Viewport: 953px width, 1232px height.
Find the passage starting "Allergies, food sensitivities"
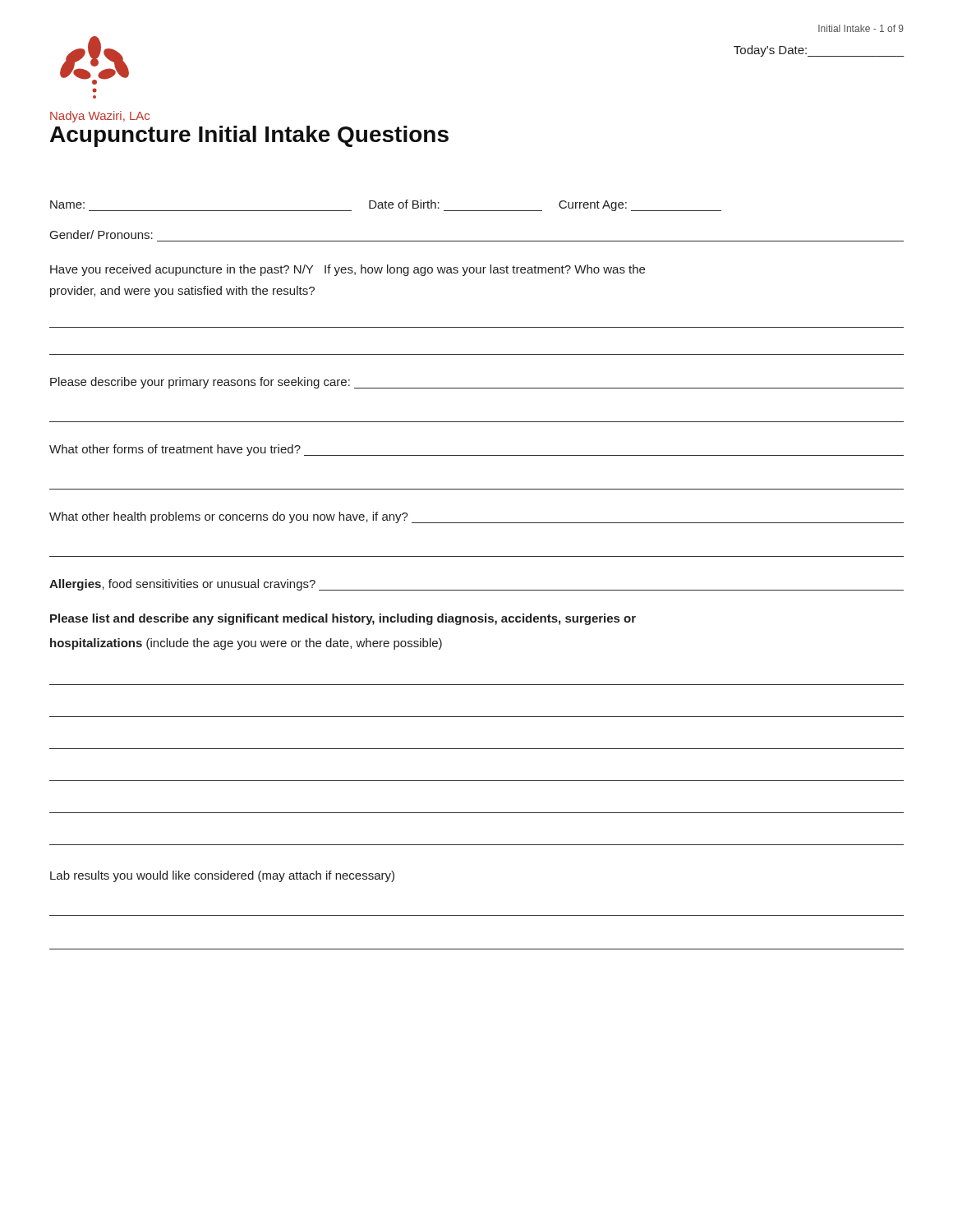click(476, 583)
